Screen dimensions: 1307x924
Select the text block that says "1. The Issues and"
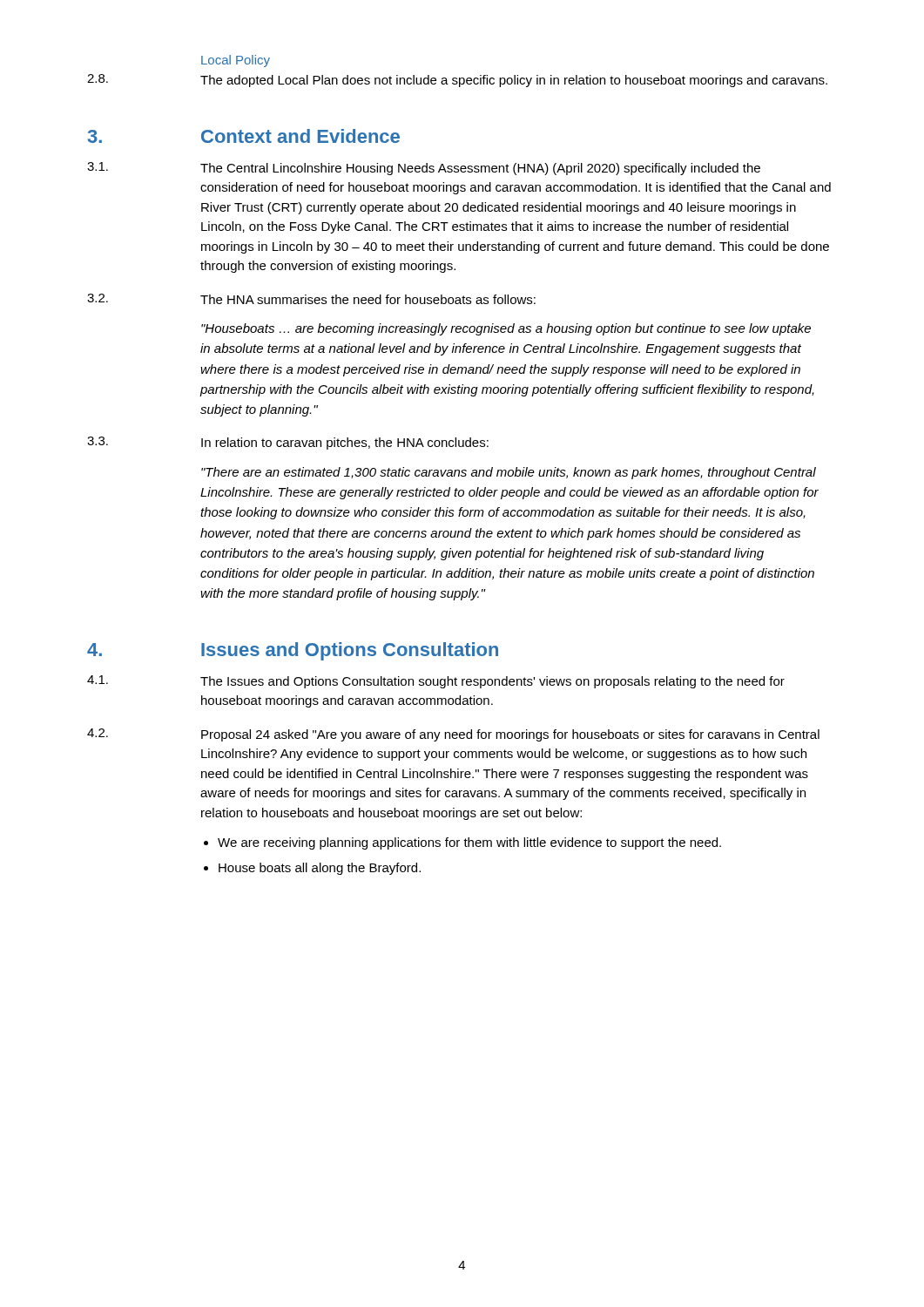(462, 691)
